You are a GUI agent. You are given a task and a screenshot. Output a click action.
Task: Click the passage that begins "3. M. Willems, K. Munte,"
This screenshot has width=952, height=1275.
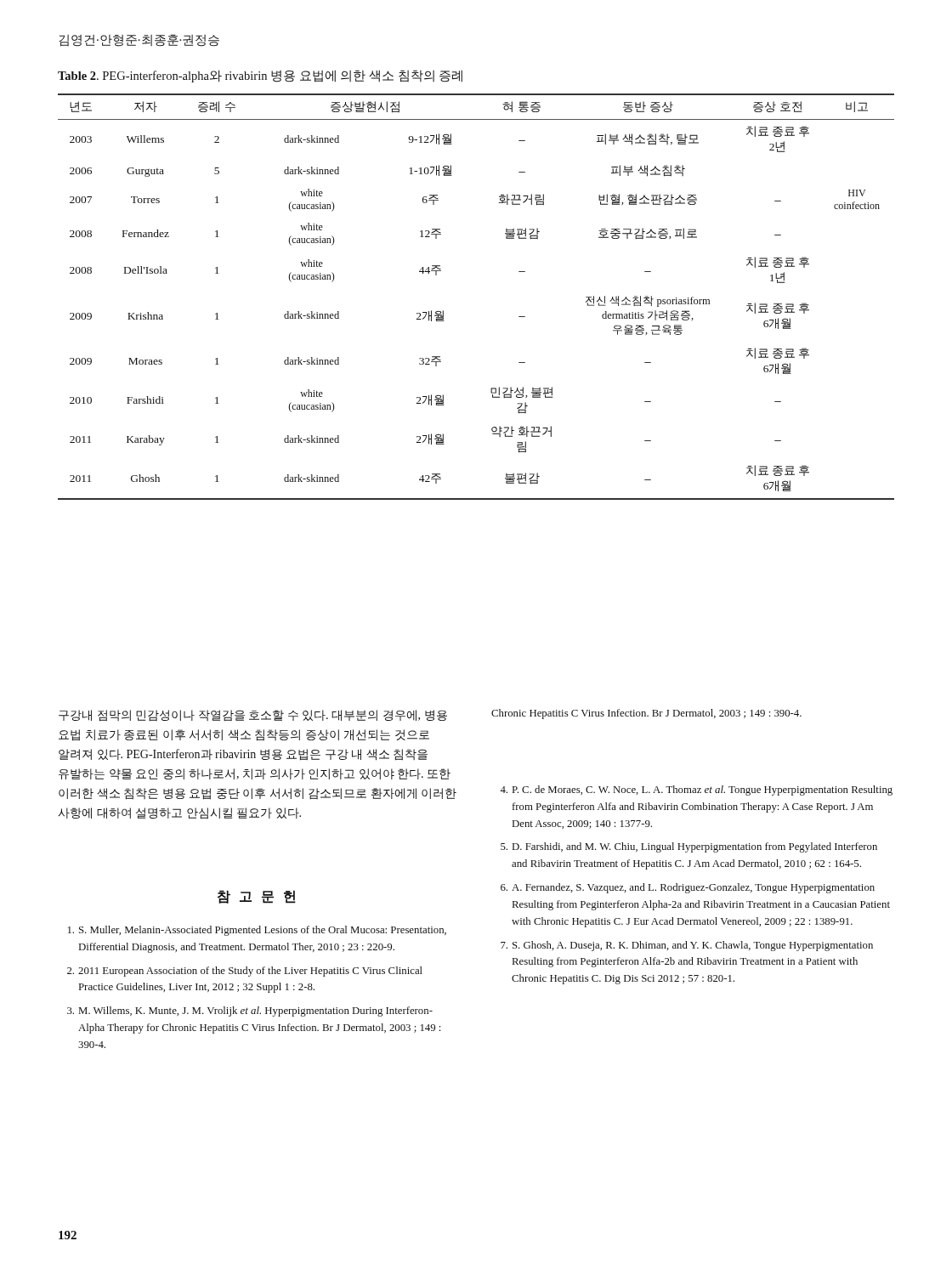click(x=258, y=1029)
